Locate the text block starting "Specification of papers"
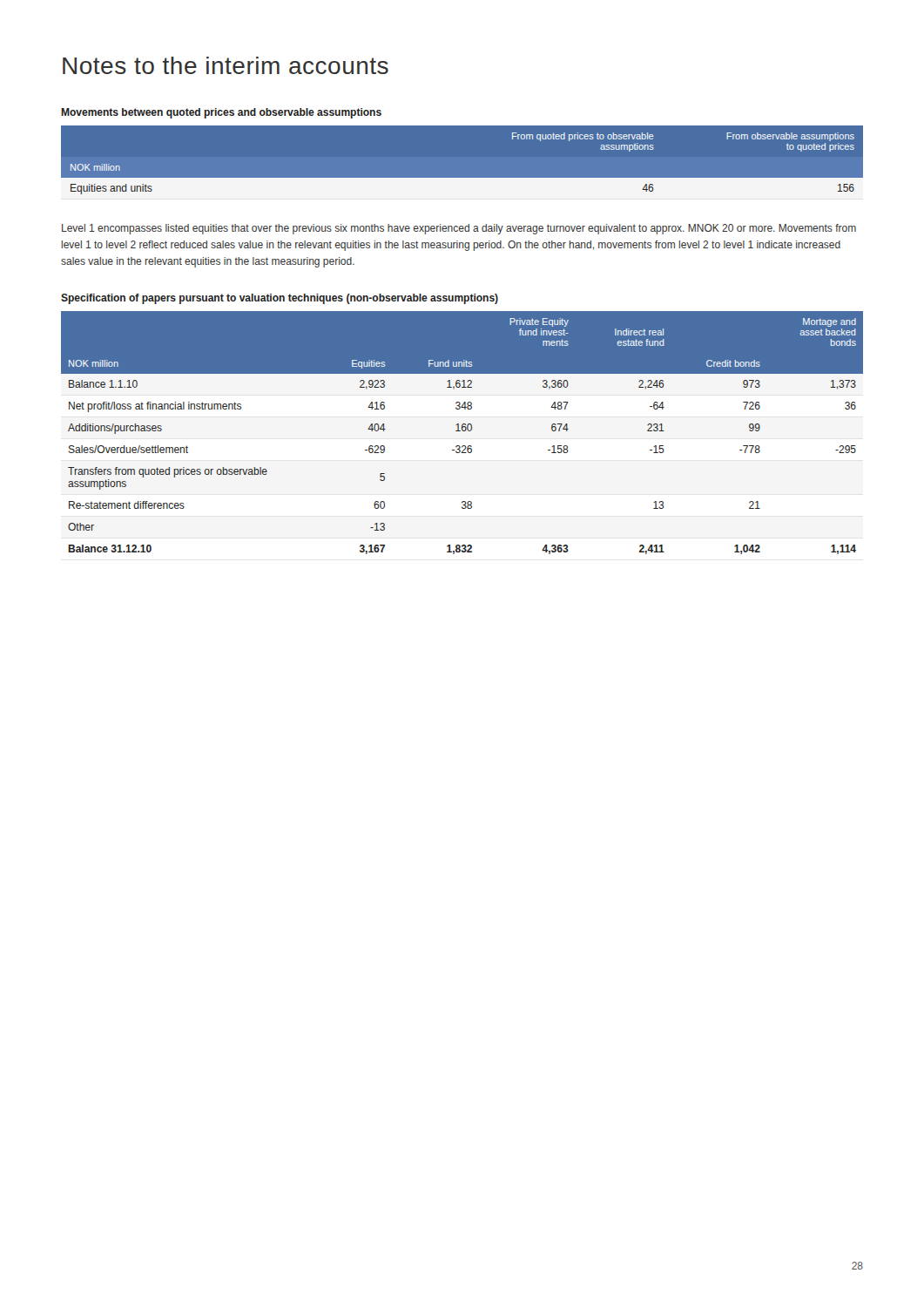The height and width of the screenshot is (1307, 924). point(462,298)
